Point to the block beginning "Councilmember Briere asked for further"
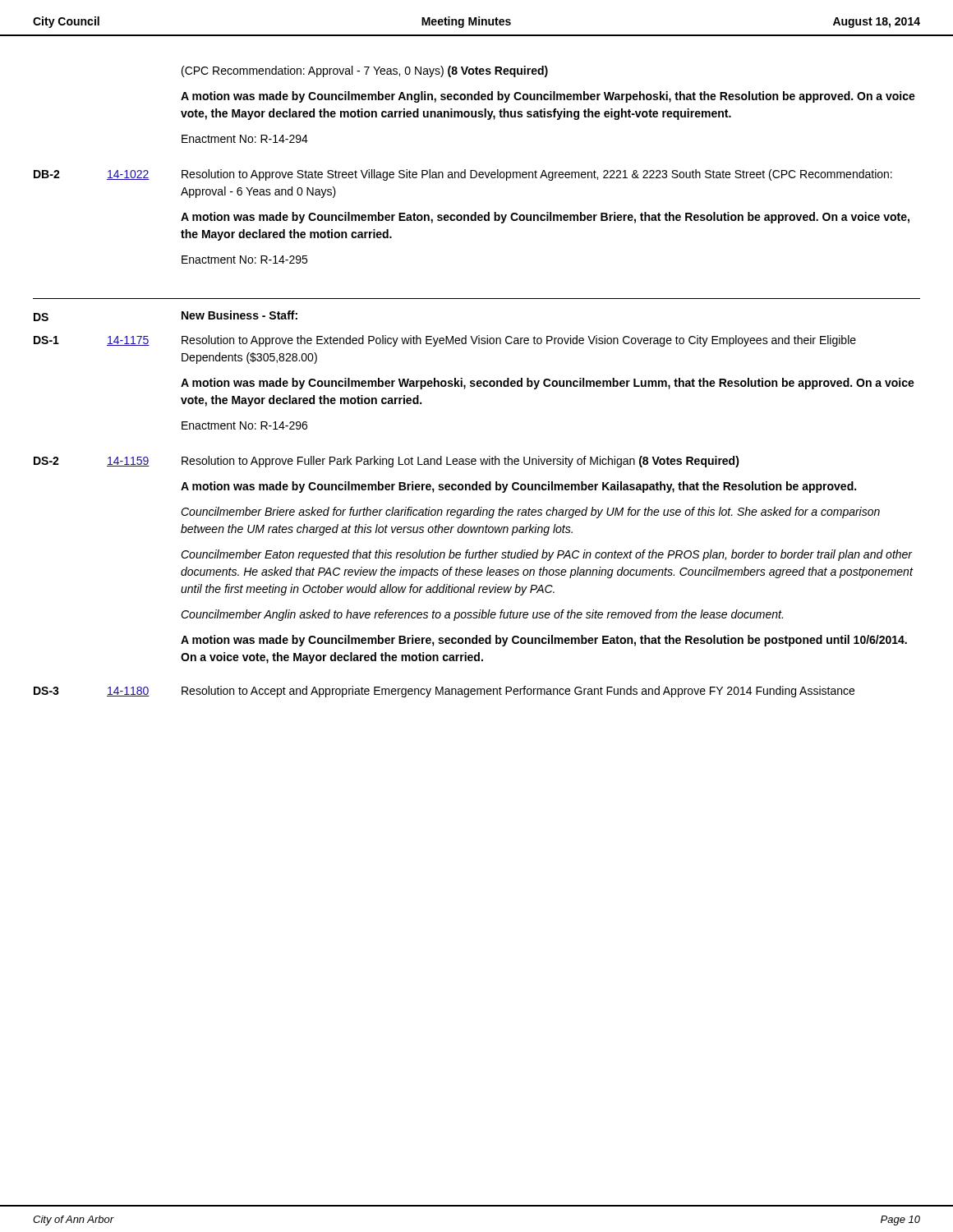This screenshot has width=953, height=1232. (x=530, y=520)
